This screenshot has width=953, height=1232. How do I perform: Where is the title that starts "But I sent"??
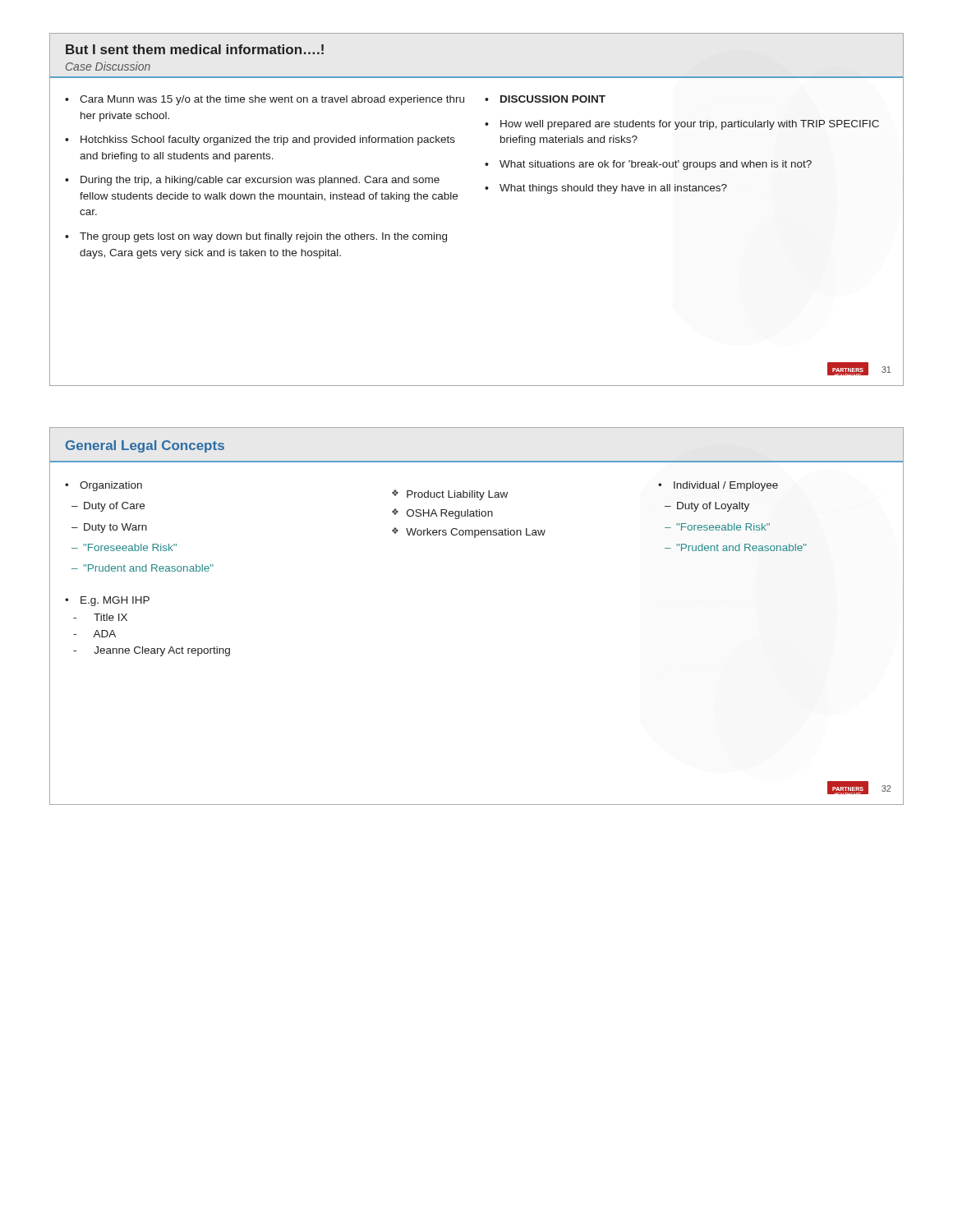(x=195, y=50)
